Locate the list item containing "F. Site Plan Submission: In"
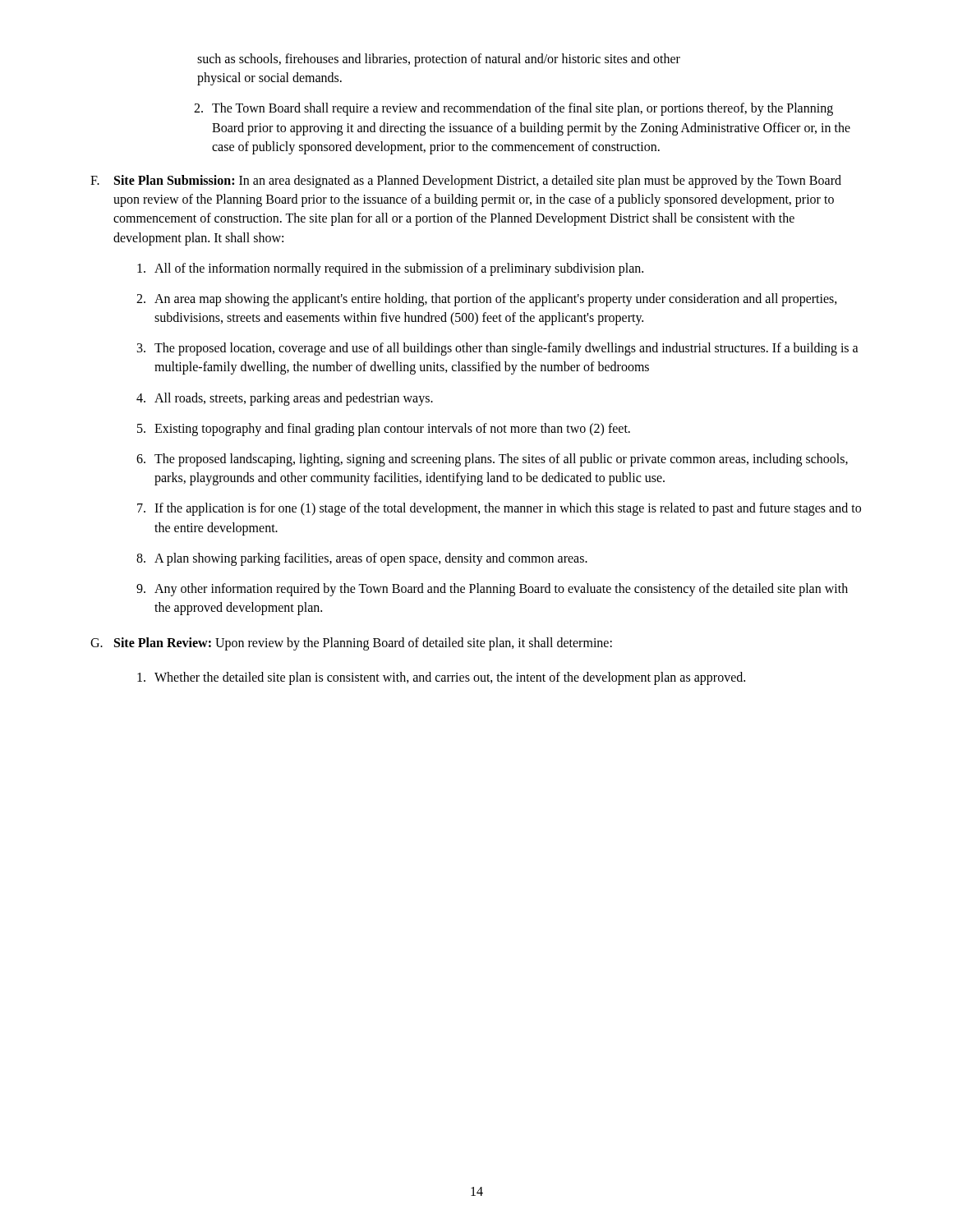Viewport: 953px width, 1232px height. coord(476,209)
